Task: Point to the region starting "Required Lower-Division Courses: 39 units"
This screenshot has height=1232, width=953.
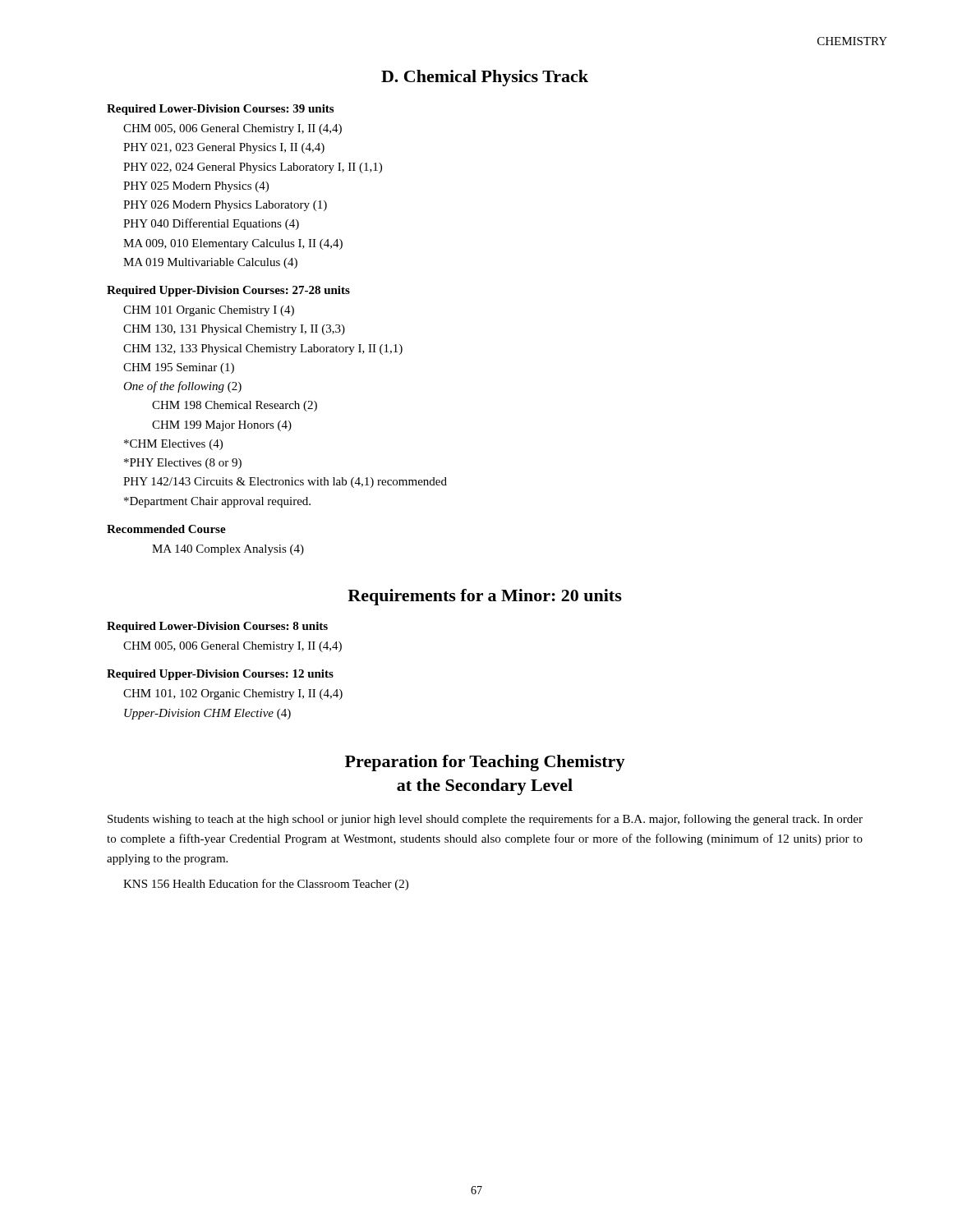Action: (220, 108)
